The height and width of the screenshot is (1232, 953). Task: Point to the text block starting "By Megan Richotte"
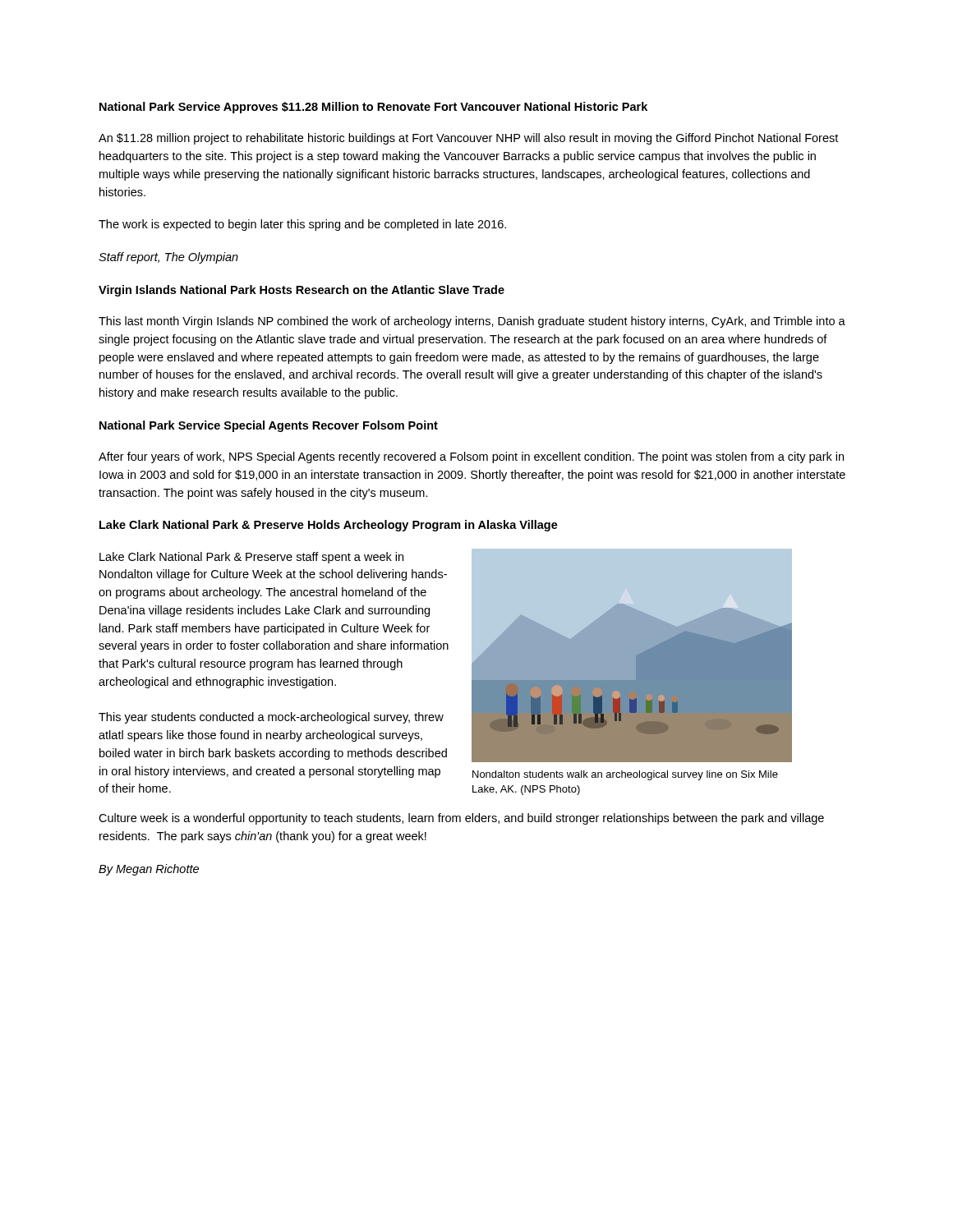(x=149, y=870)
